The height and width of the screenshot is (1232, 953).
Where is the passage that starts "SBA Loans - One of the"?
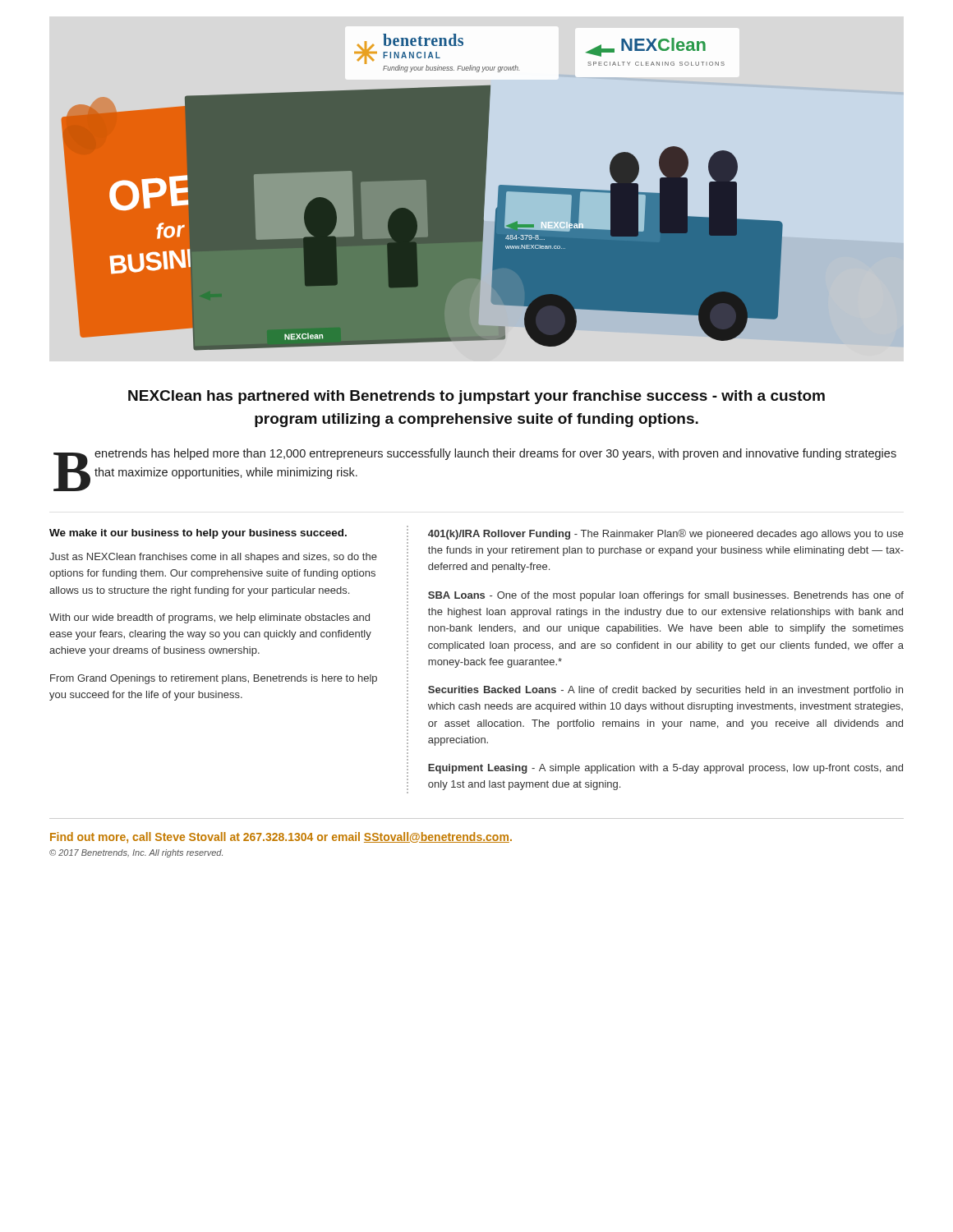pos(666,628)
